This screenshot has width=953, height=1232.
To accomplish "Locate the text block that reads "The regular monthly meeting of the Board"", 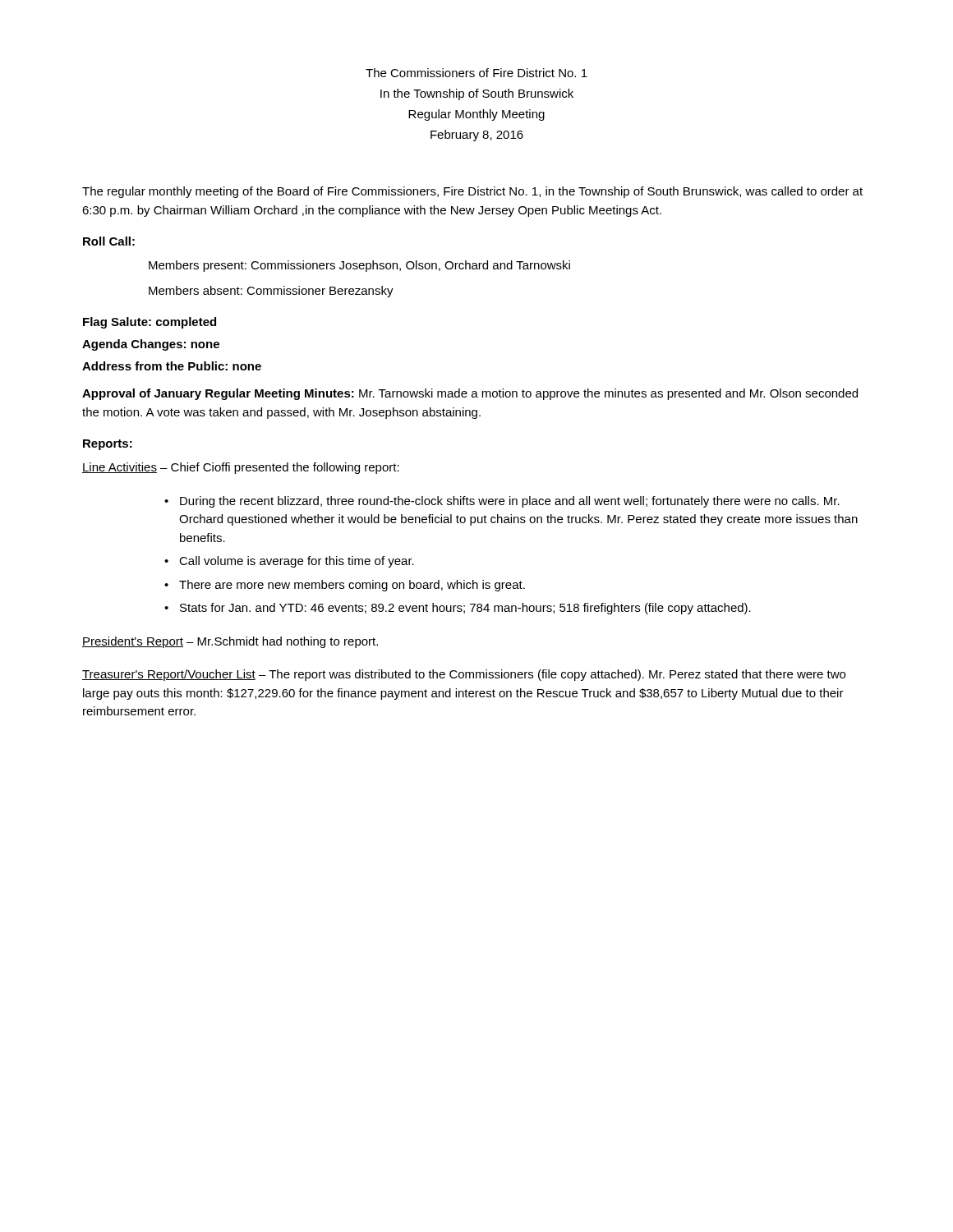I will pyautogui.click(x=472, y=200).
